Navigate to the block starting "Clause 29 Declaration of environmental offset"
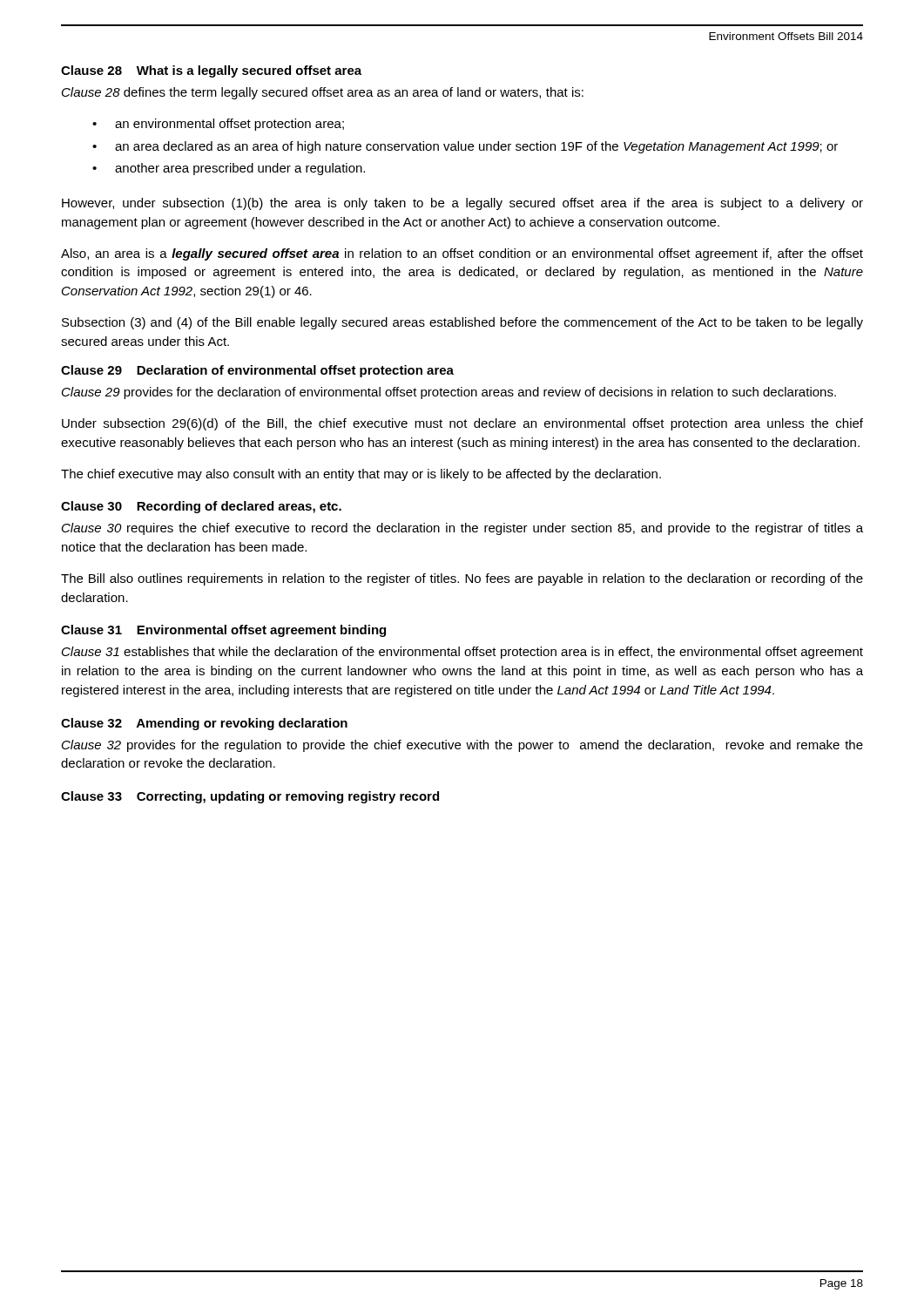Screen dimensions: 1307x924 click(x=257, y=370)
